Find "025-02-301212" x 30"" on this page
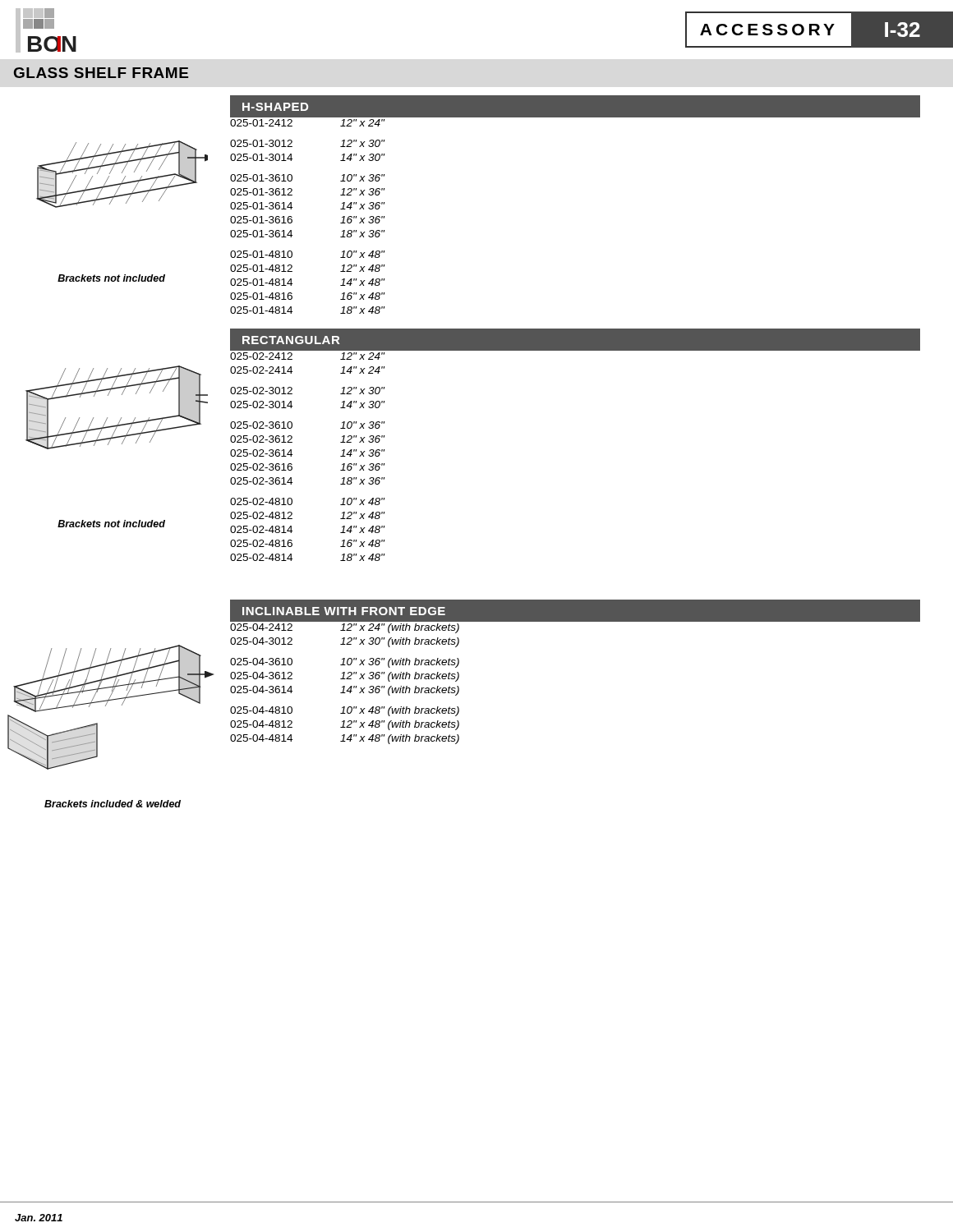 (263, 390)
